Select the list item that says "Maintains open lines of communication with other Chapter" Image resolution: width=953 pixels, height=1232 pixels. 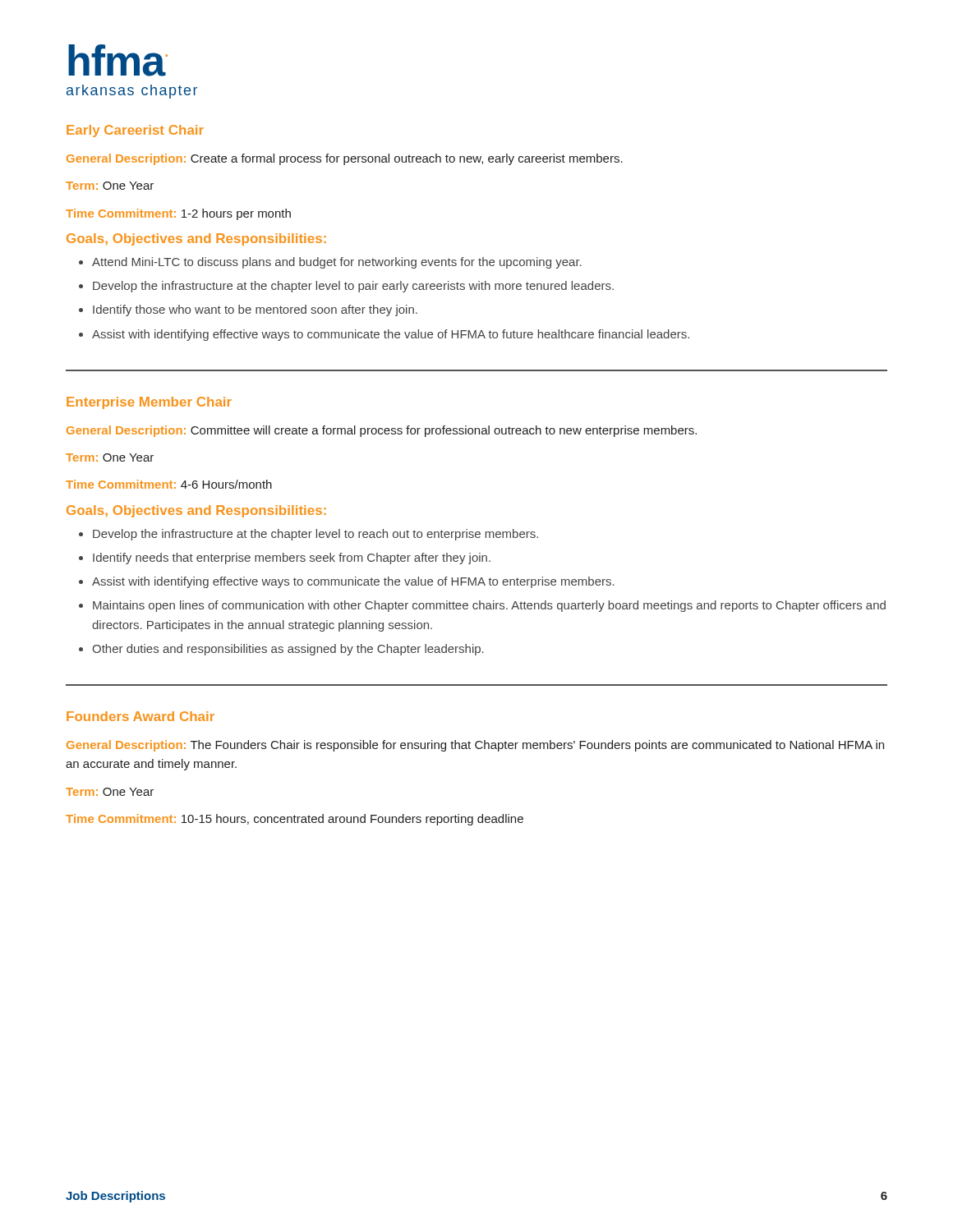tap(489, 615)
